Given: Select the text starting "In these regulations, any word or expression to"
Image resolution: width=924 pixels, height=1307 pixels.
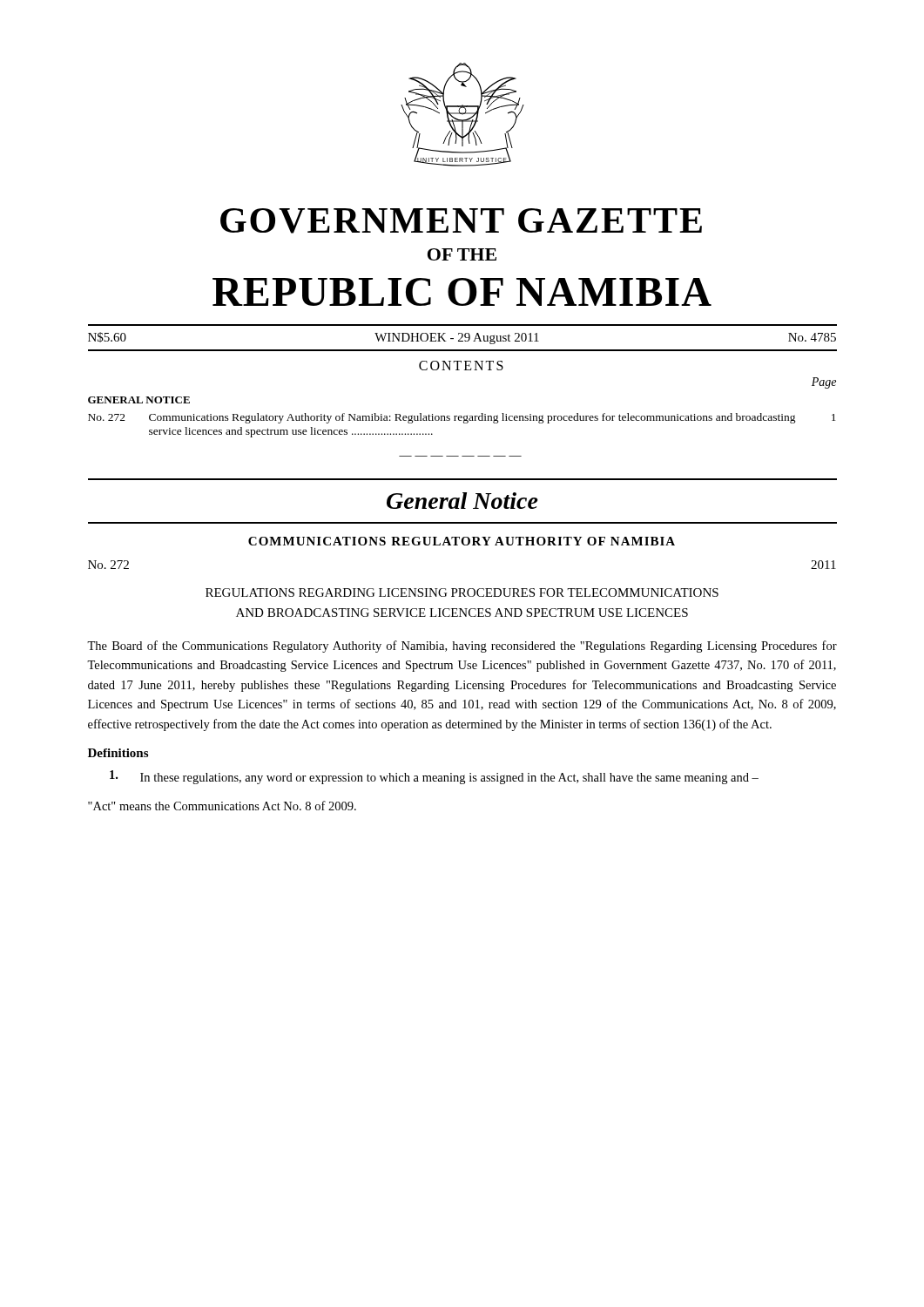Looking at the screenshot, I should tap(462, 778).
